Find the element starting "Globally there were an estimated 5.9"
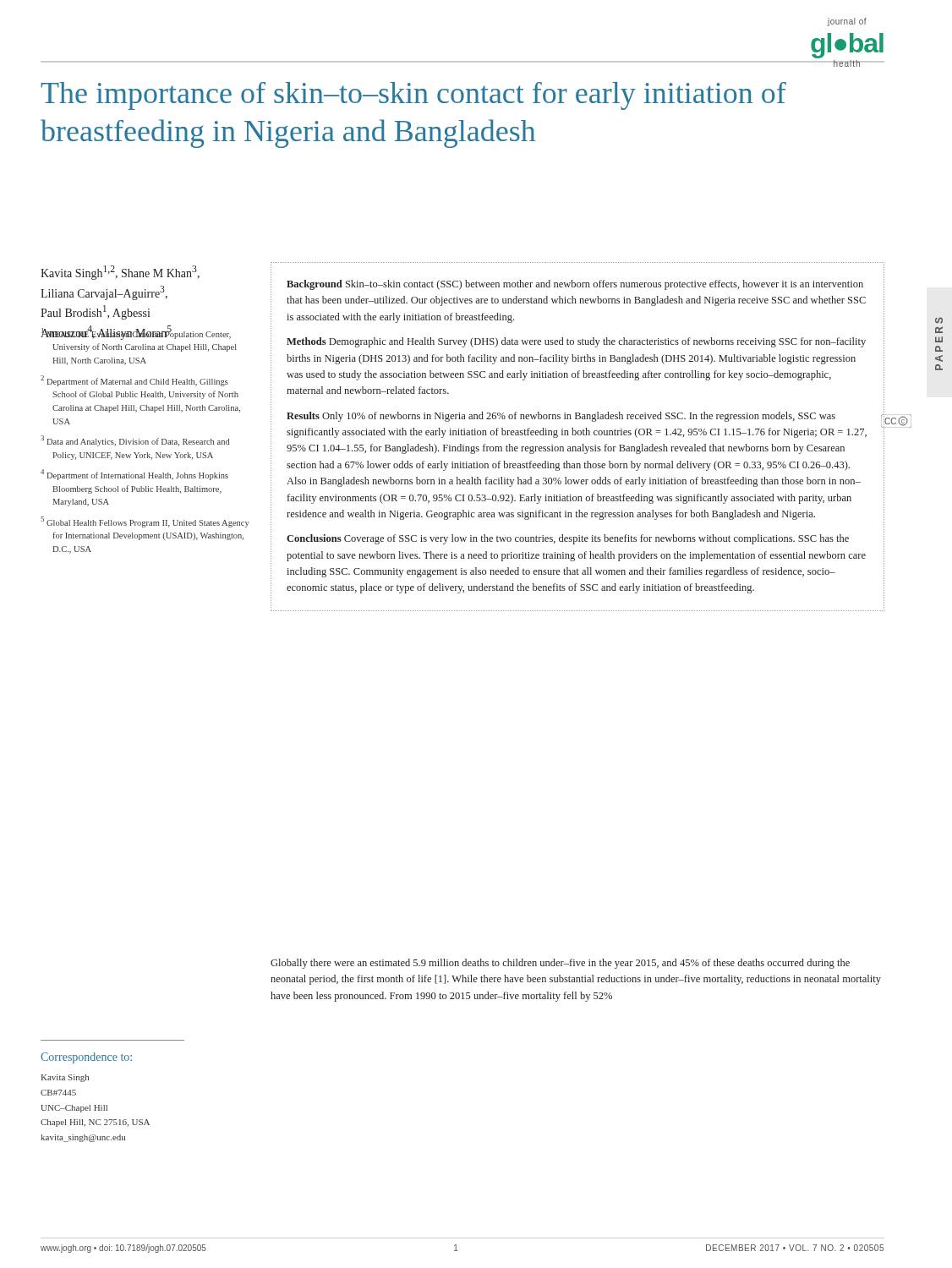Viewport: 952px width, 1268px height. (x=576, y=979)
